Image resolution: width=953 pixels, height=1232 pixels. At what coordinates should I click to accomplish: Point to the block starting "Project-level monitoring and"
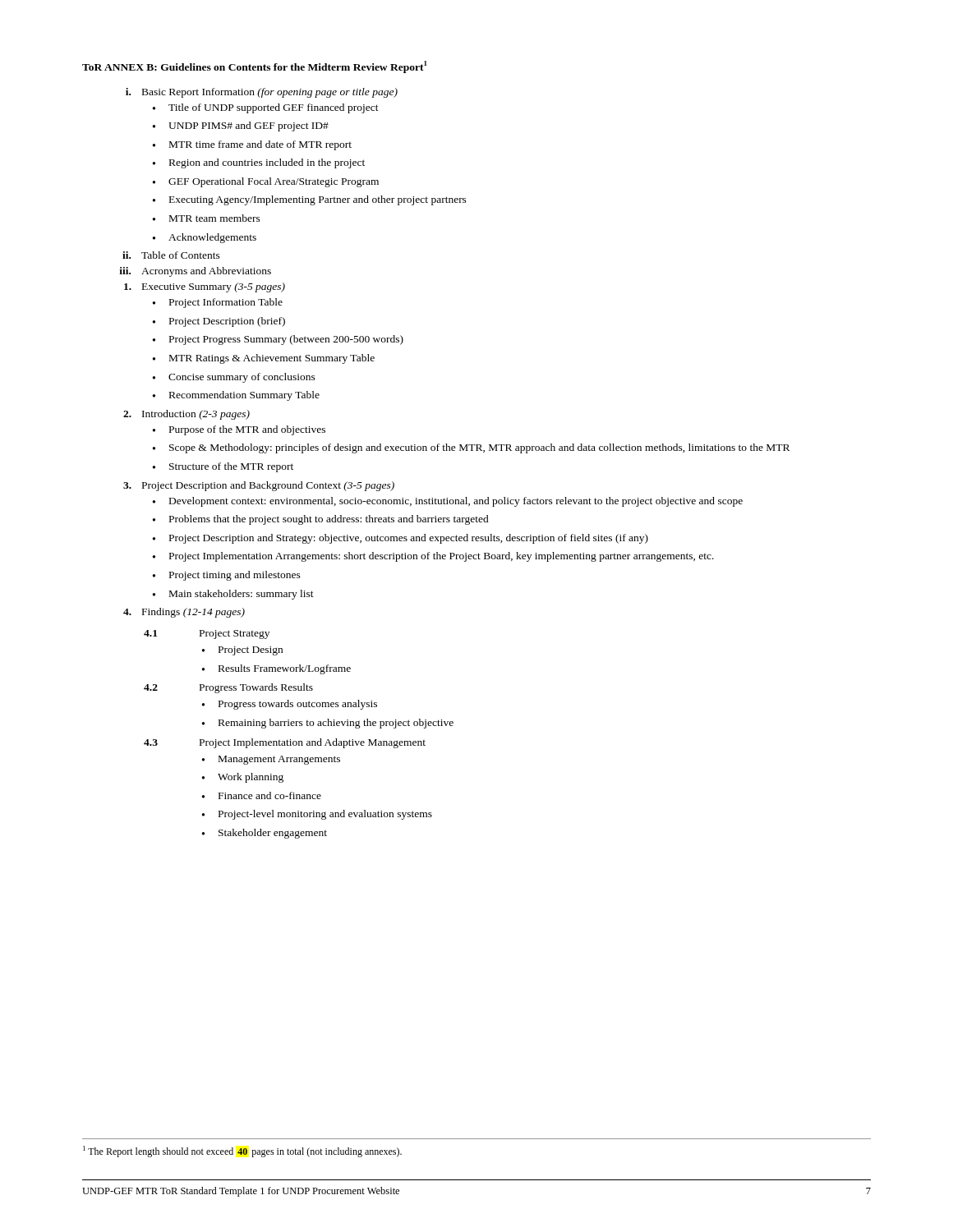[325, 814]
